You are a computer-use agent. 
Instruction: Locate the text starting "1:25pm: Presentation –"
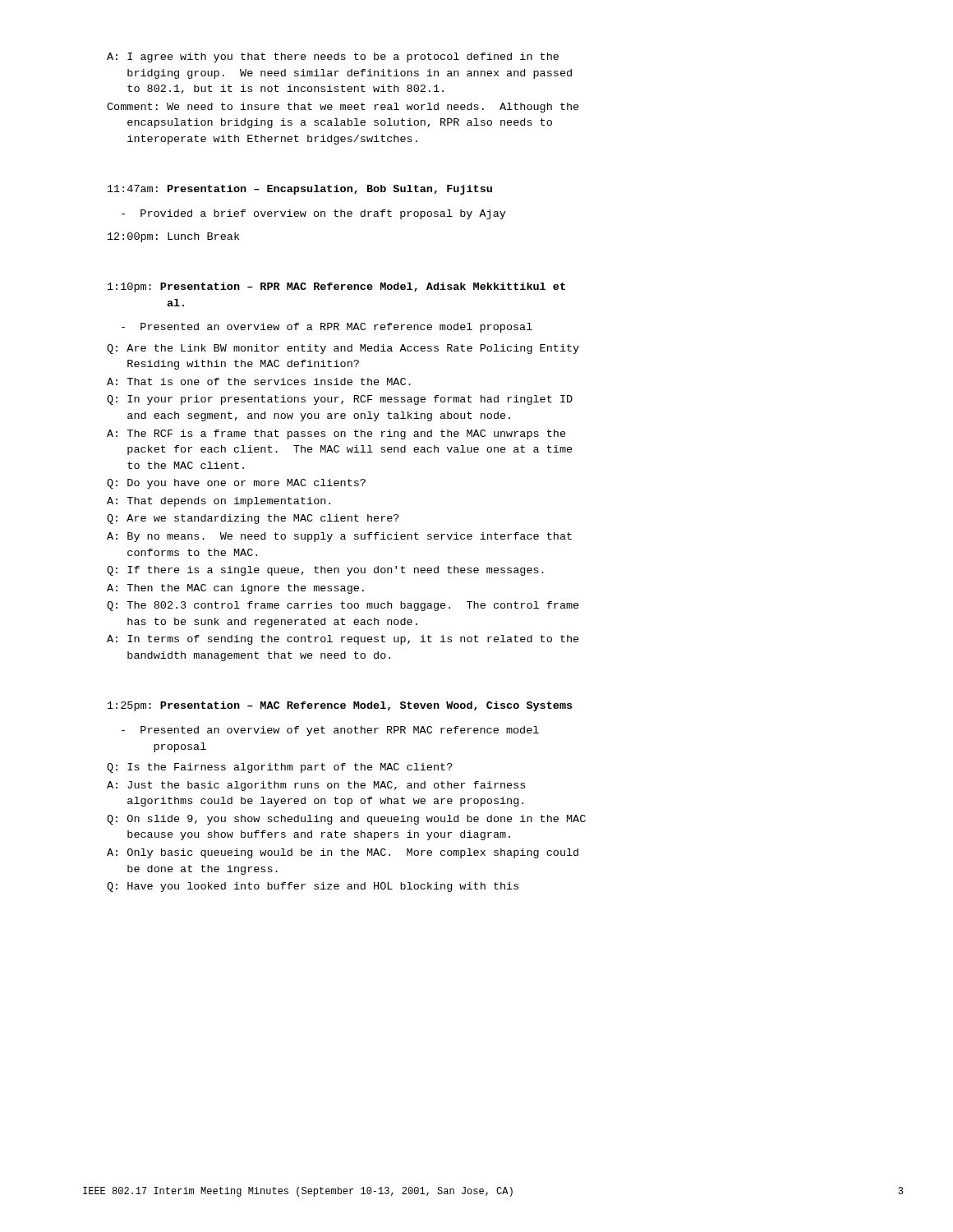[340, 706]
